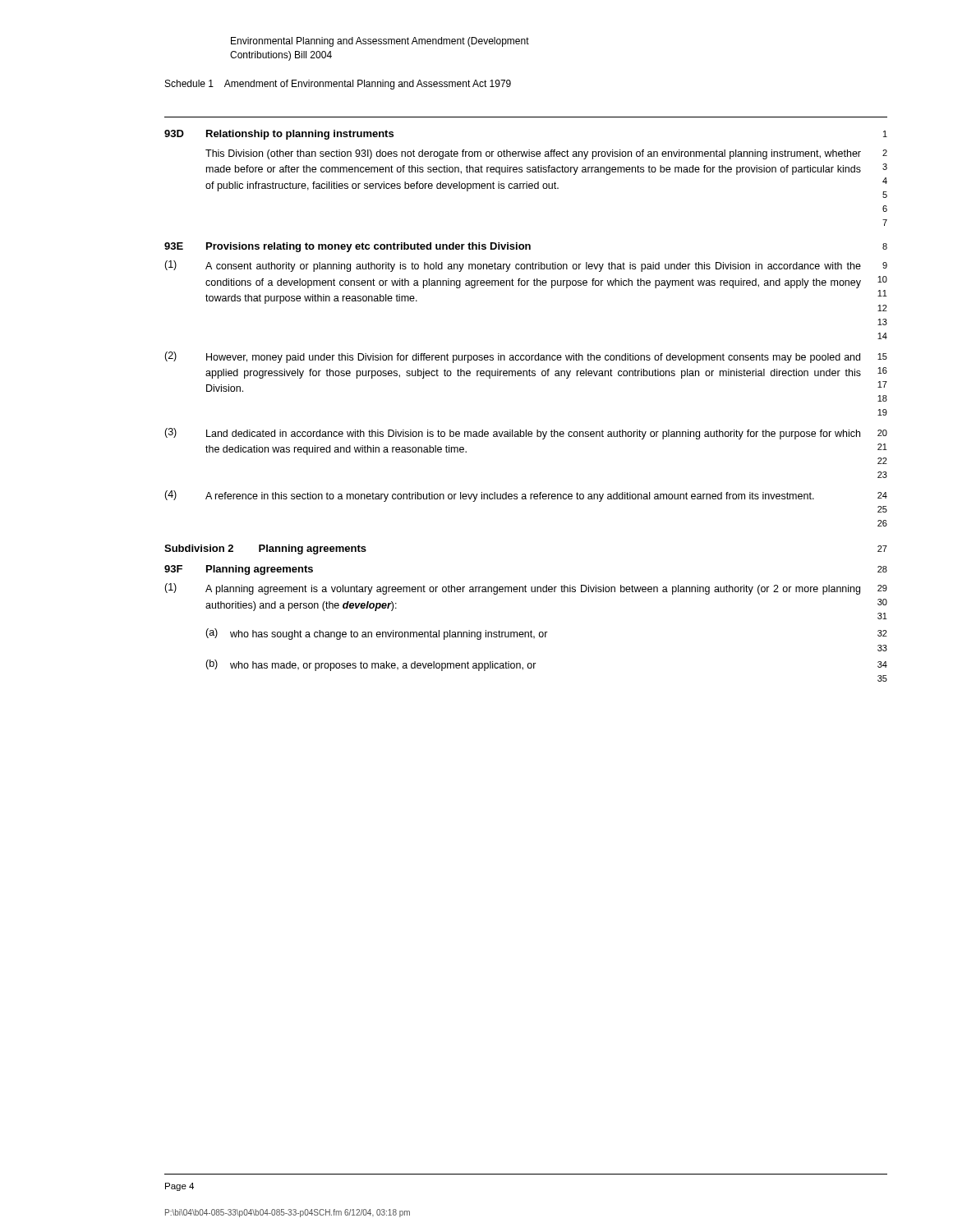The width and height of the screenshot is (953, 1232).
Task: Point to the block beginning "(b) who has made, or"
Action: tap(526, 672)
